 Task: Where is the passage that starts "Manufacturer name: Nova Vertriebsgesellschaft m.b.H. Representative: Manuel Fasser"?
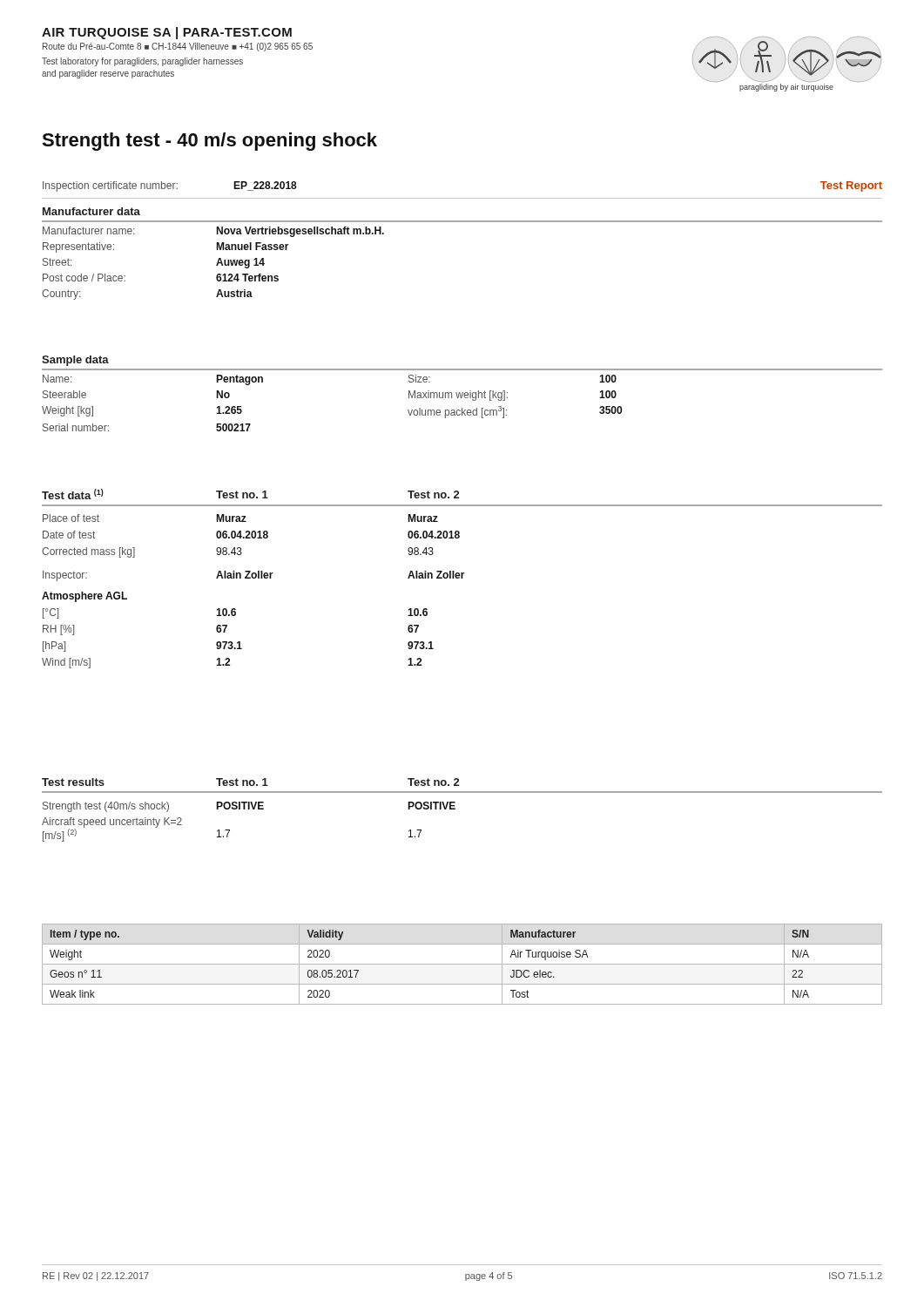[x=213, y=232]
